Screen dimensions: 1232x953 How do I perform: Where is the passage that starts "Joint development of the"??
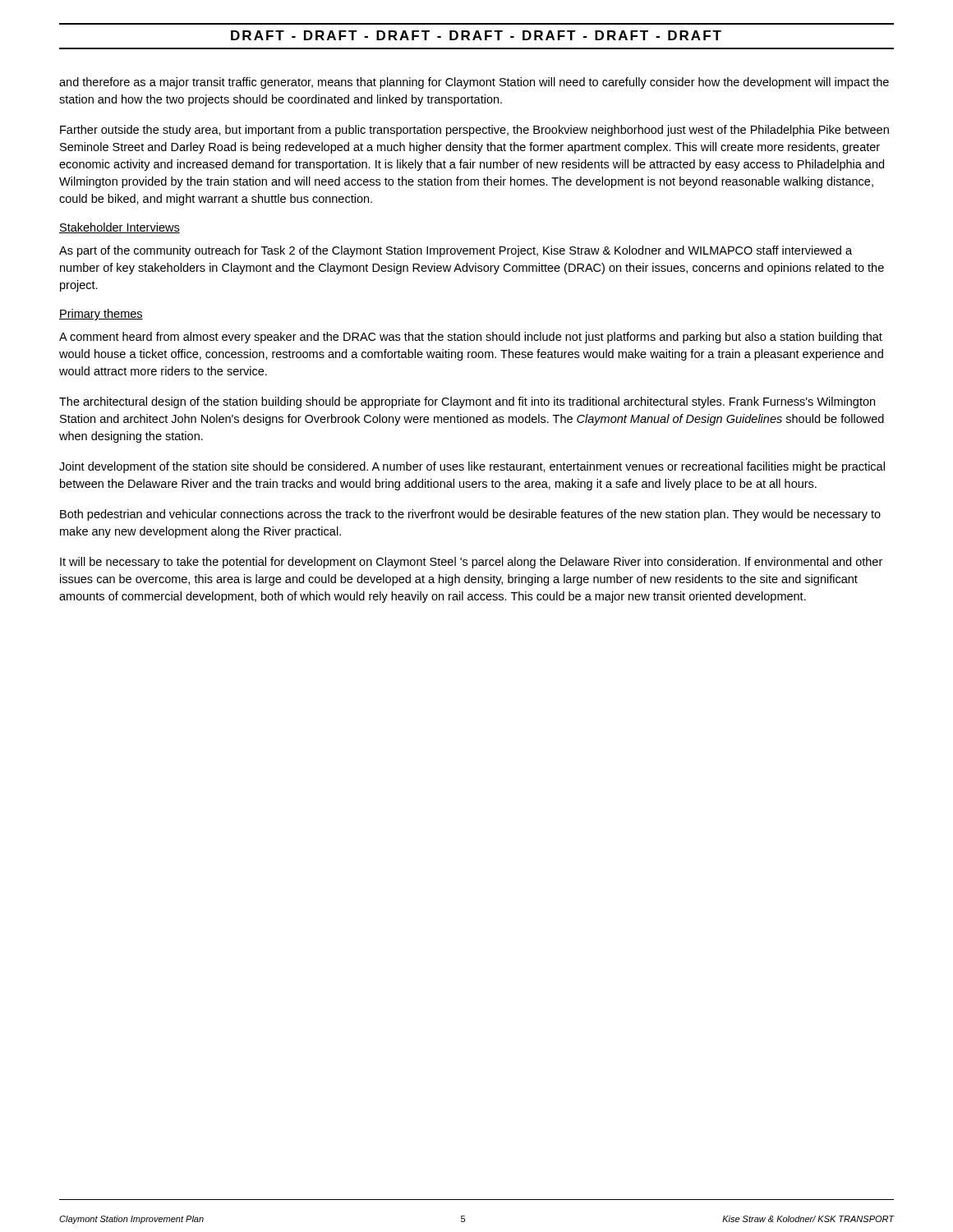[472, 475]
